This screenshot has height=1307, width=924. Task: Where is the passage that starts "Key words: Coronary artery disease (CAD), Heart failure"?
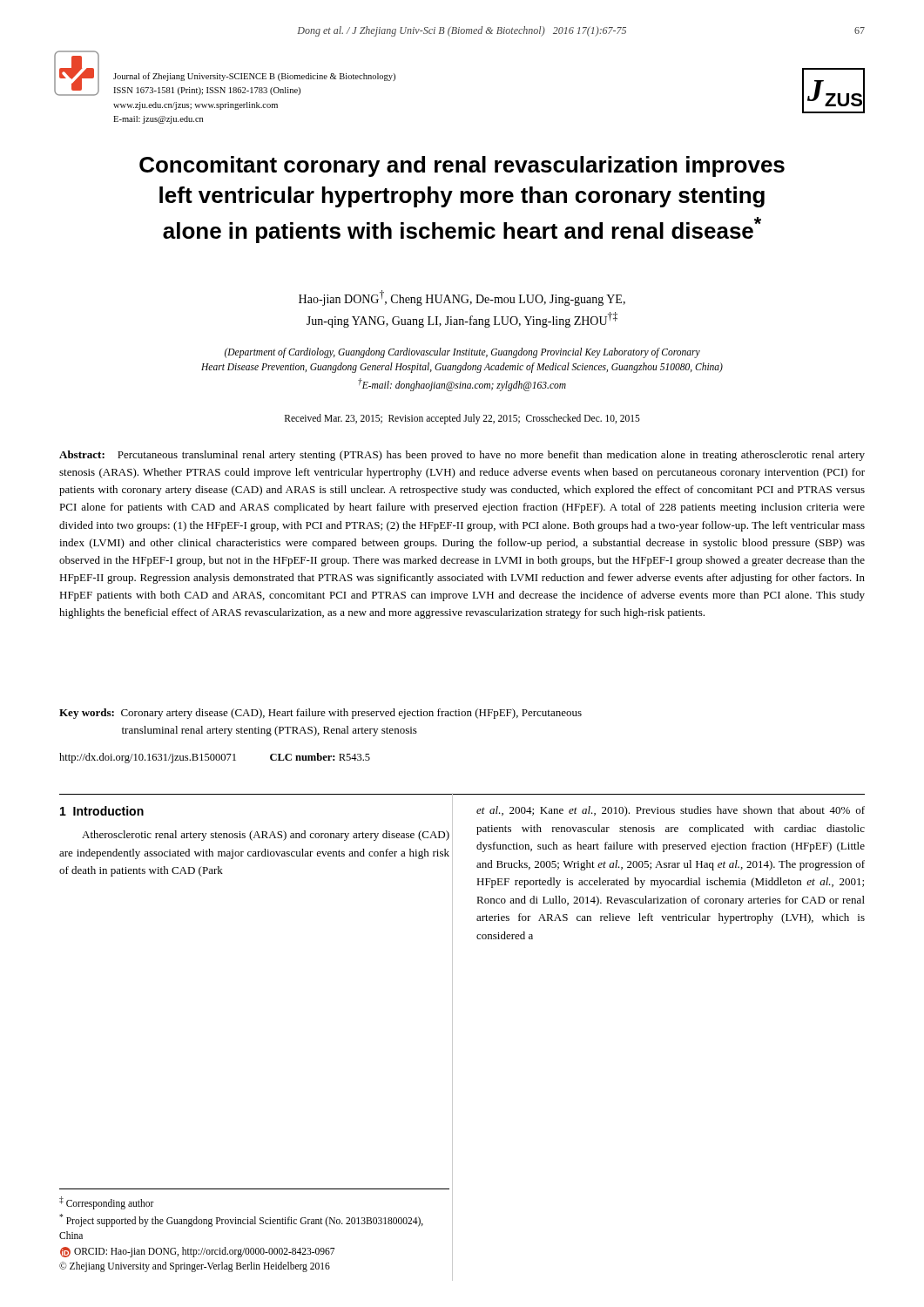(x=320, y=722)
